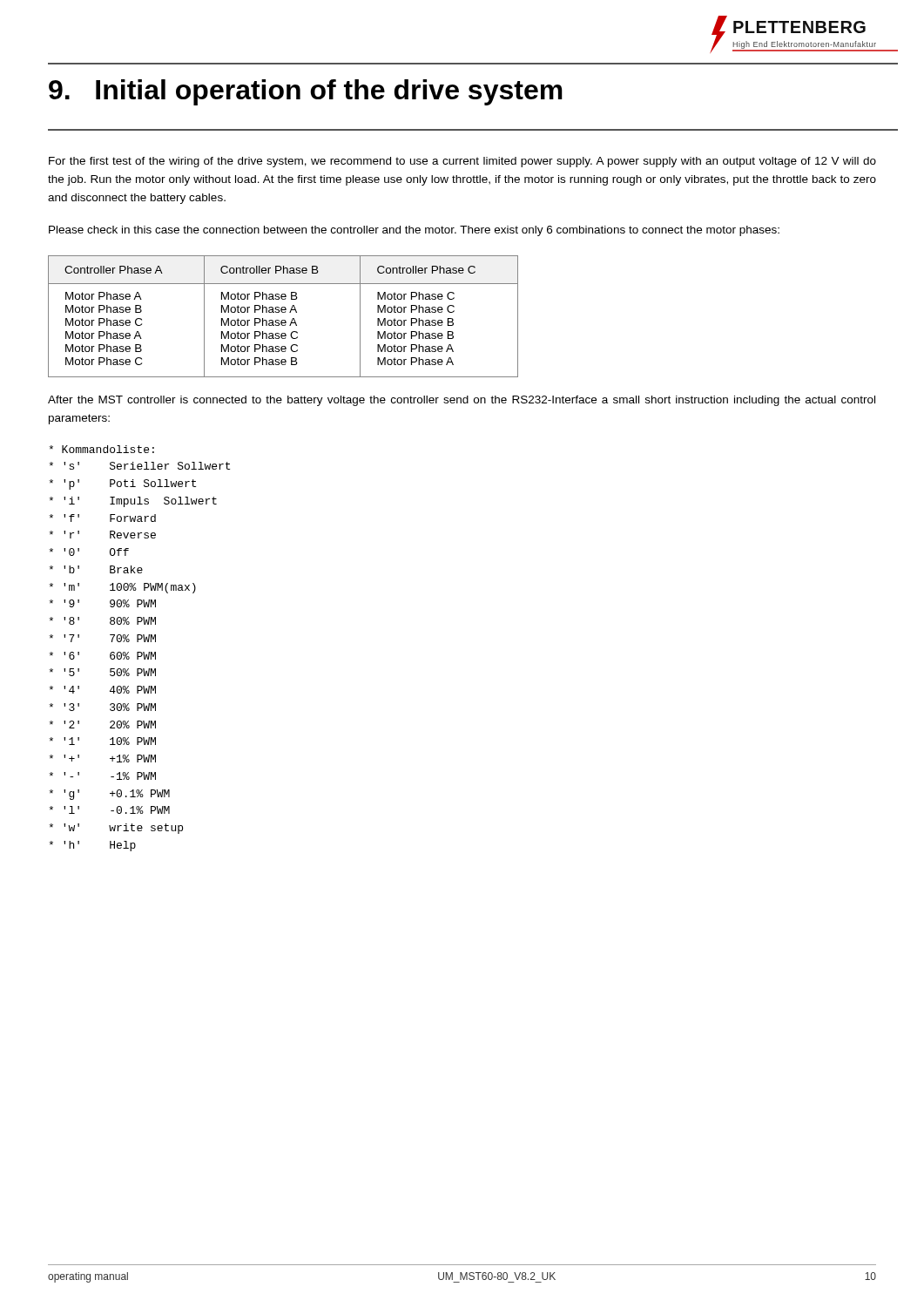The height and width of the screenshot is (1307, 924).
Task: Find the table that mentions "Controller Phase A"
Action: 462,316
